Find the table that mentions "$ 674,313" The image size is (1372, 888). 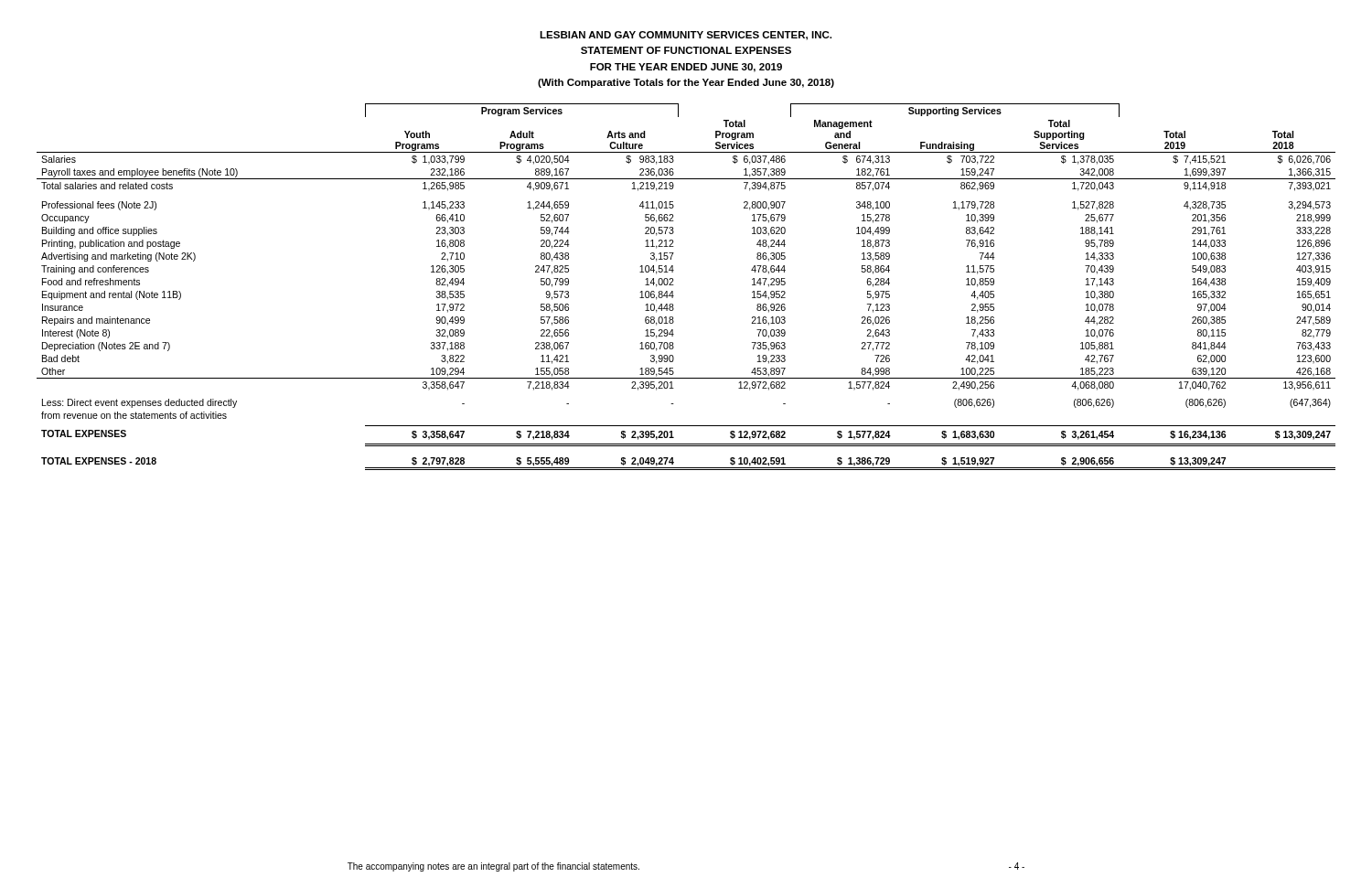pos(686,287)
